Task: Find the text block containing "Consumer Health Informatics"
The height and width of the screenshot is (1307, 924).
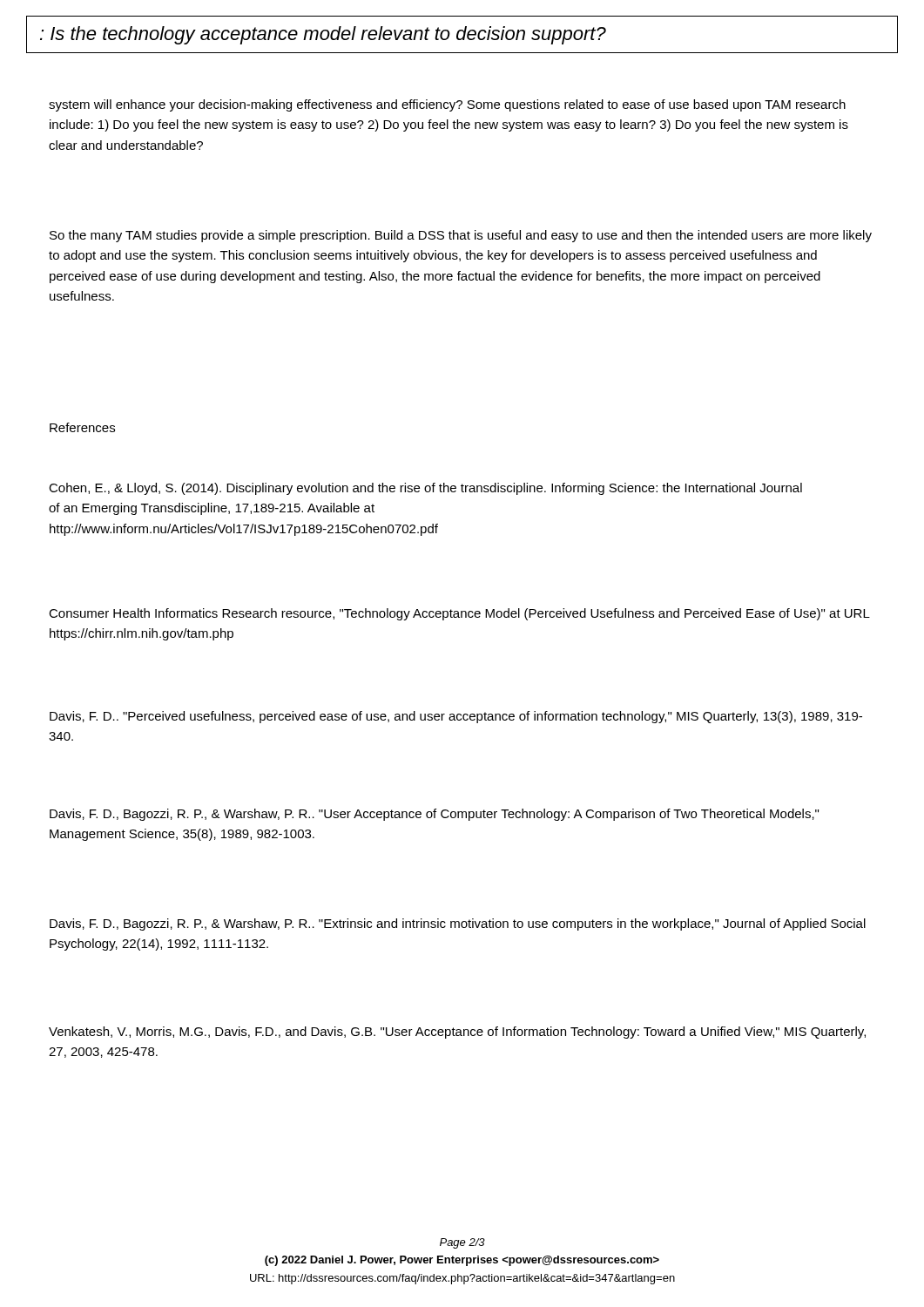Action: [459, 623]
